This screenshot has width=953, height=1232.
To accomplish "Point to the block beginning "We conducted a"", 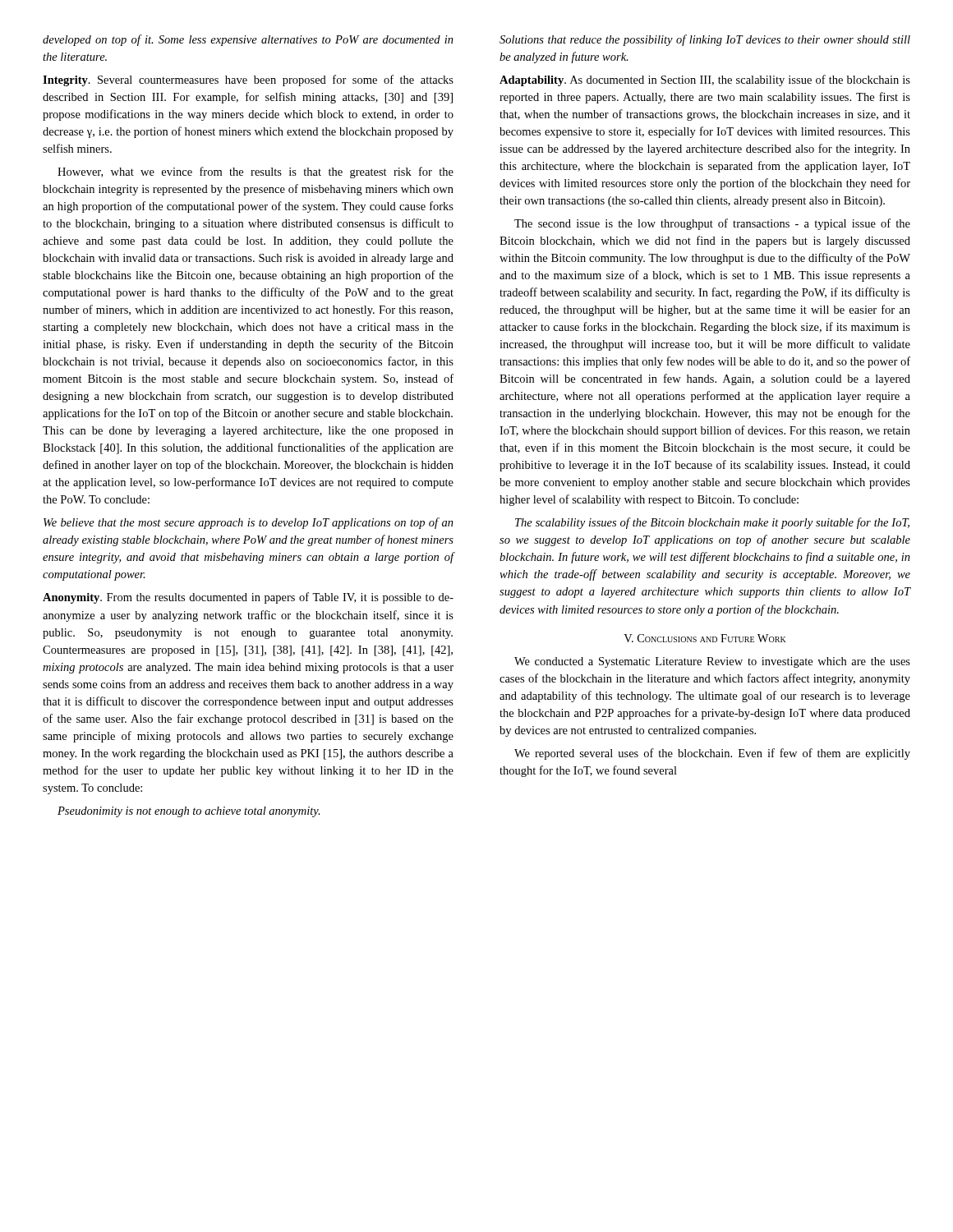I will tap(705, 716).
